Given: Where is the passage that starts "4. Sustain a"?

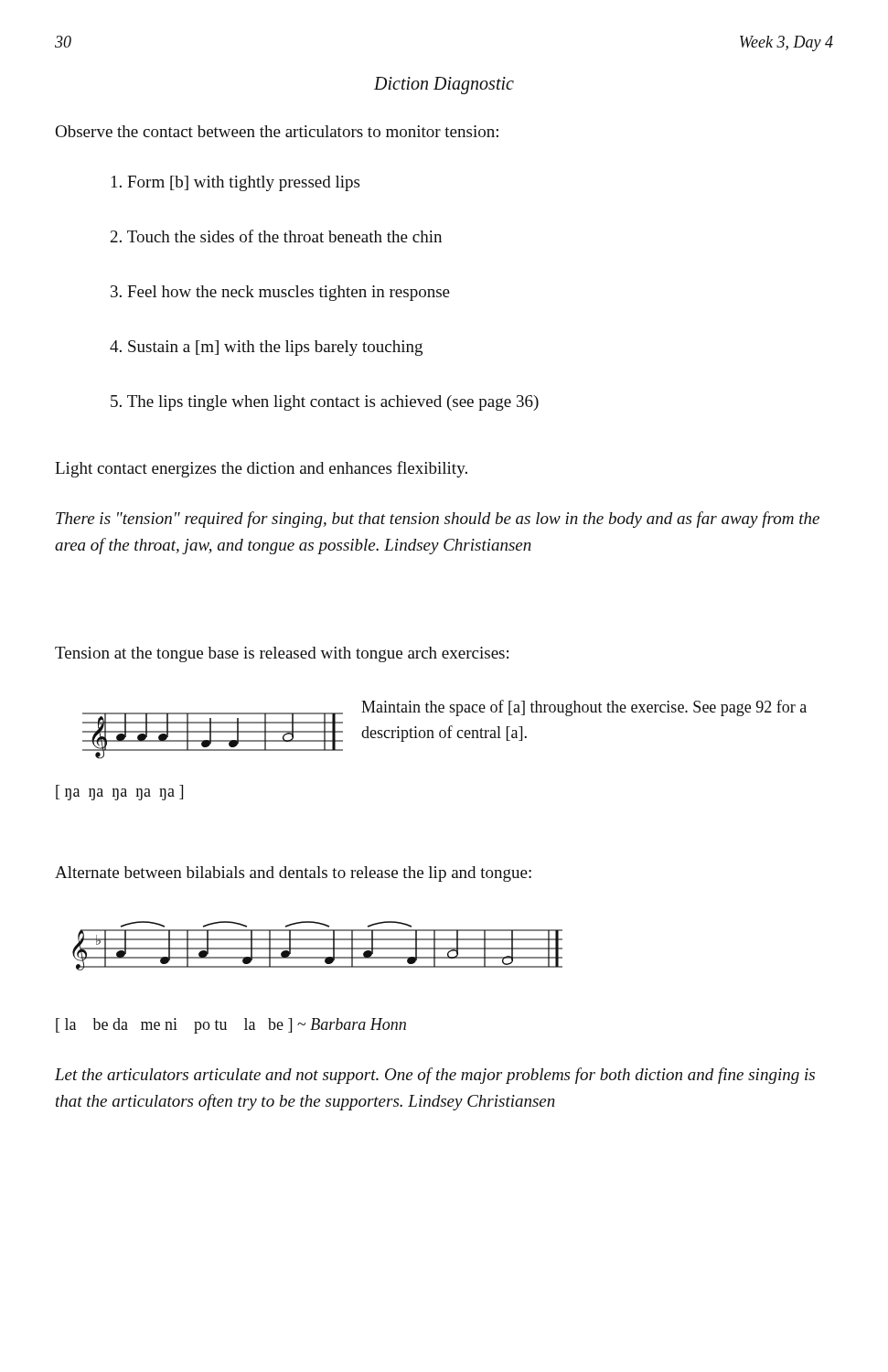Looking at the screenshot, I should point(266,346).
